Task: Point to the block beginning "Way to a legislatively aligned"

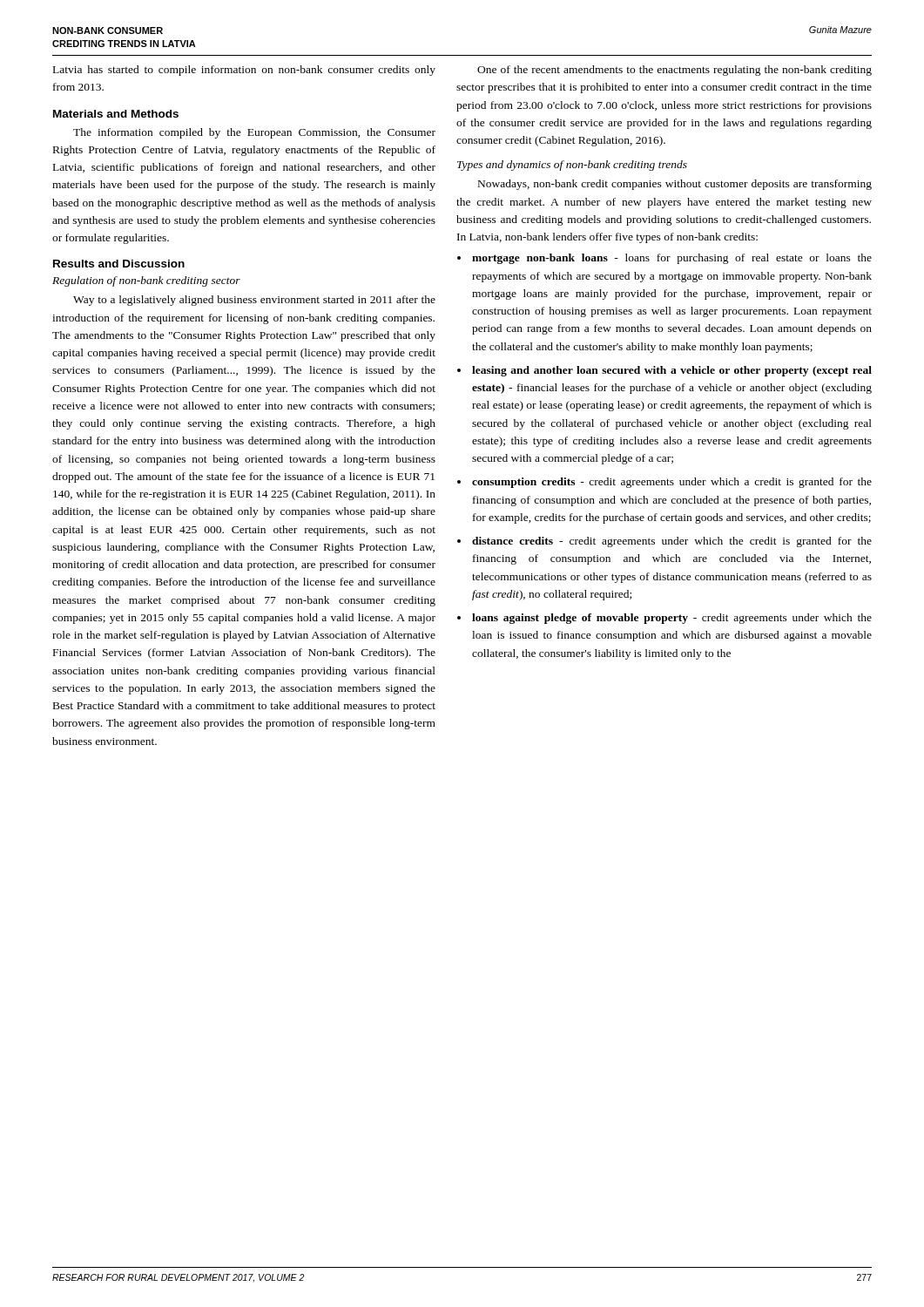Action: [x=244, y=521]
